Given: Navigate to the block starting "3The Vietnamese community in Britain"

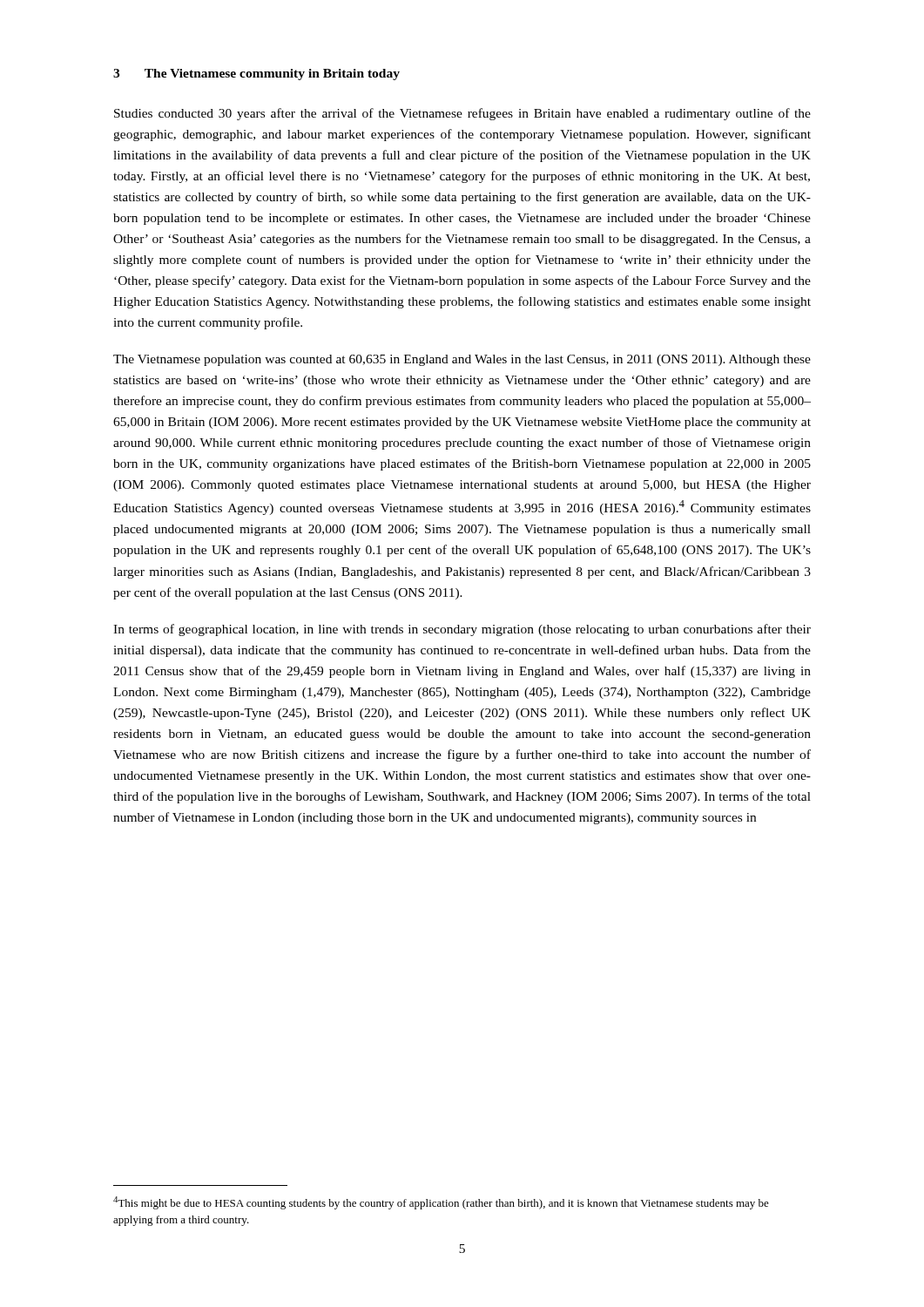Looking at the screenshot, I should coord(256,73).
